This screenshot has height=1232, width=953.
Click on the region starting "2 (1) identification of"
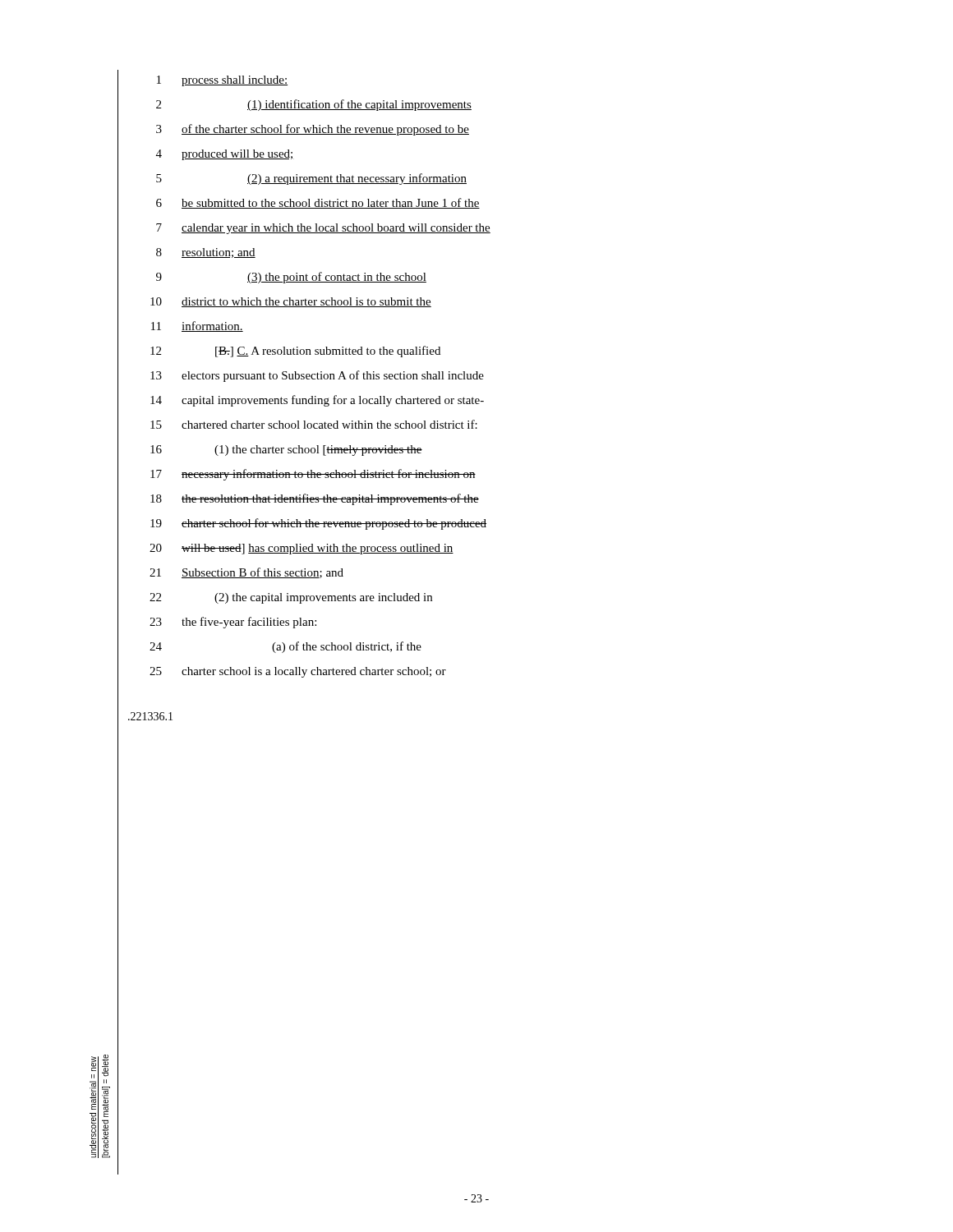314,105
